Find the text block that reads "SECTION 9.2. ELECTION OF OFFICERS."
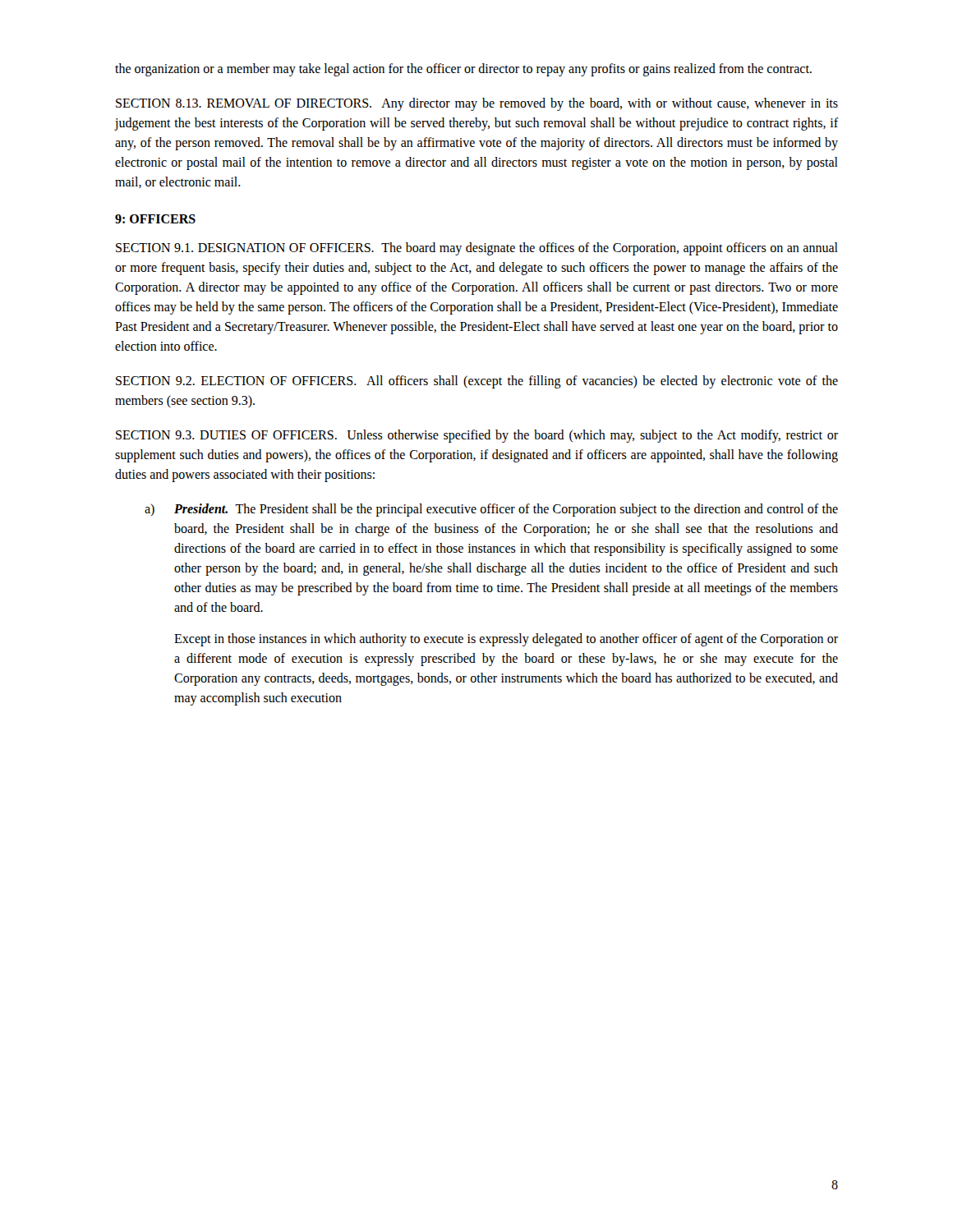The image size is (953, 1232). [x=476, y=391]
